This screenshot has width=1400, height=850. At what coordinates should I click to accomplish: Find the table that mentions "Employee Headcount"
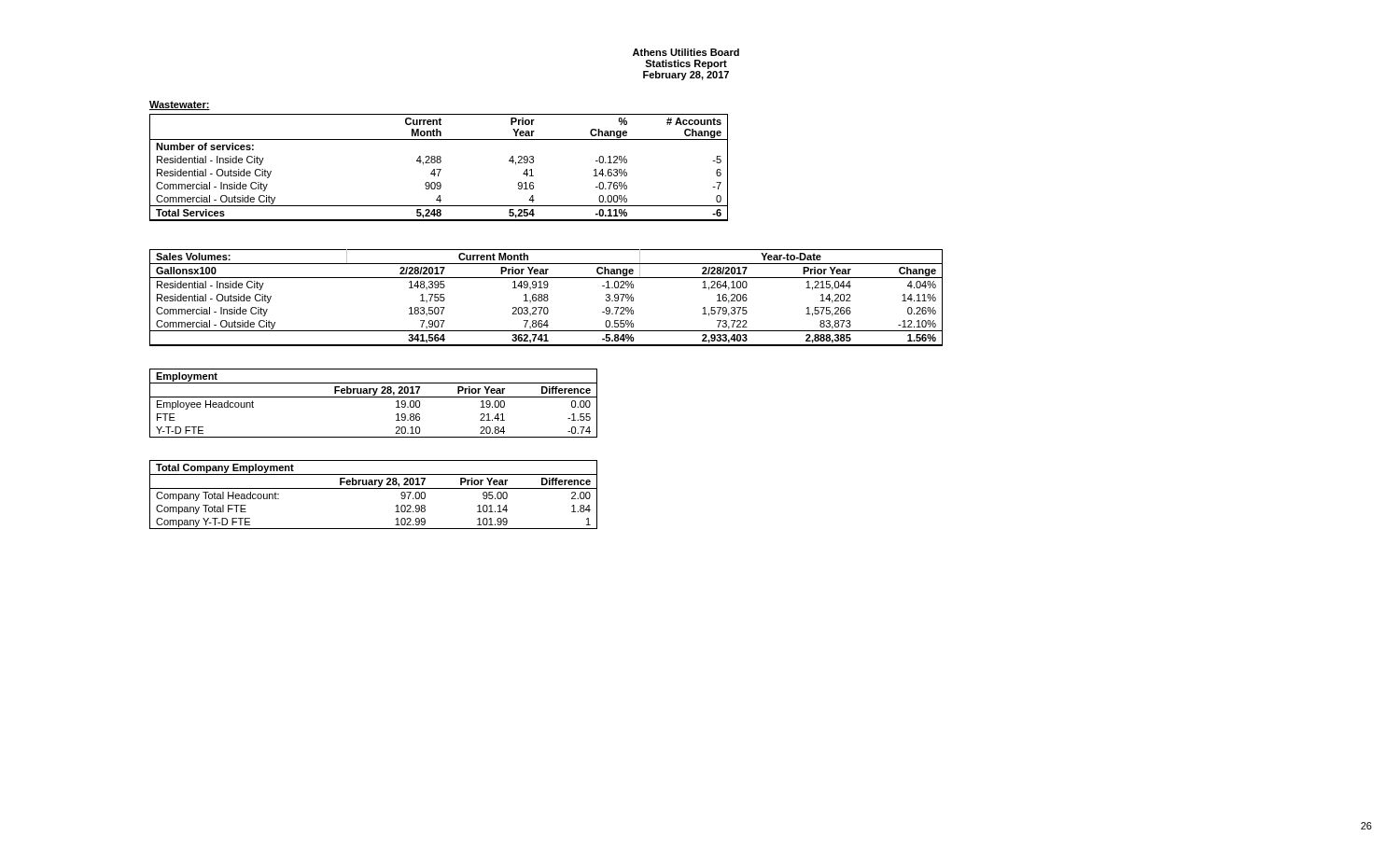(x=686, y=403)
